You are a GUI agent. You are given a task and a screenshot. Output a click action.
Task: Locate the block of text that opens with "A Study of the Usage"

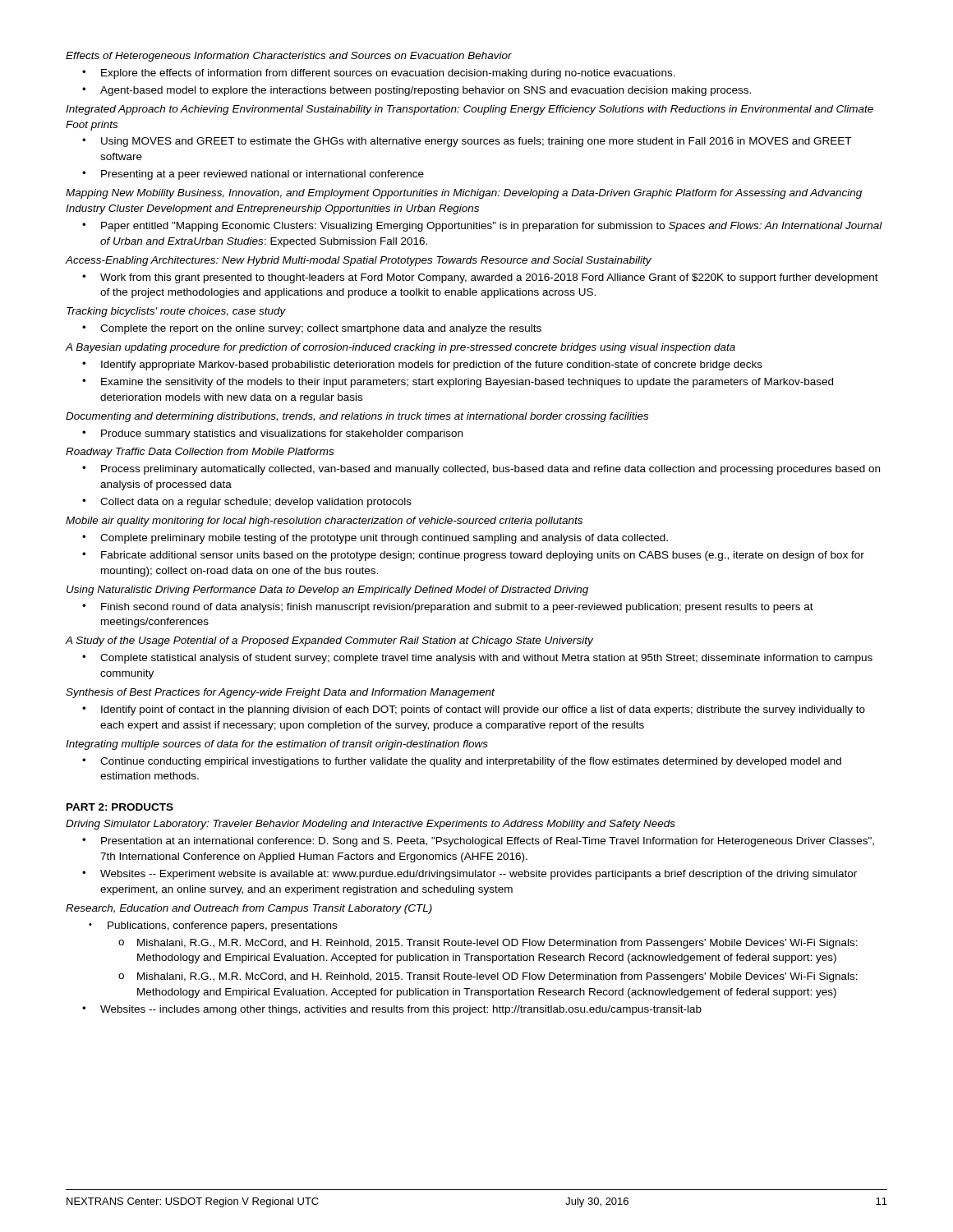coord(329,641)
